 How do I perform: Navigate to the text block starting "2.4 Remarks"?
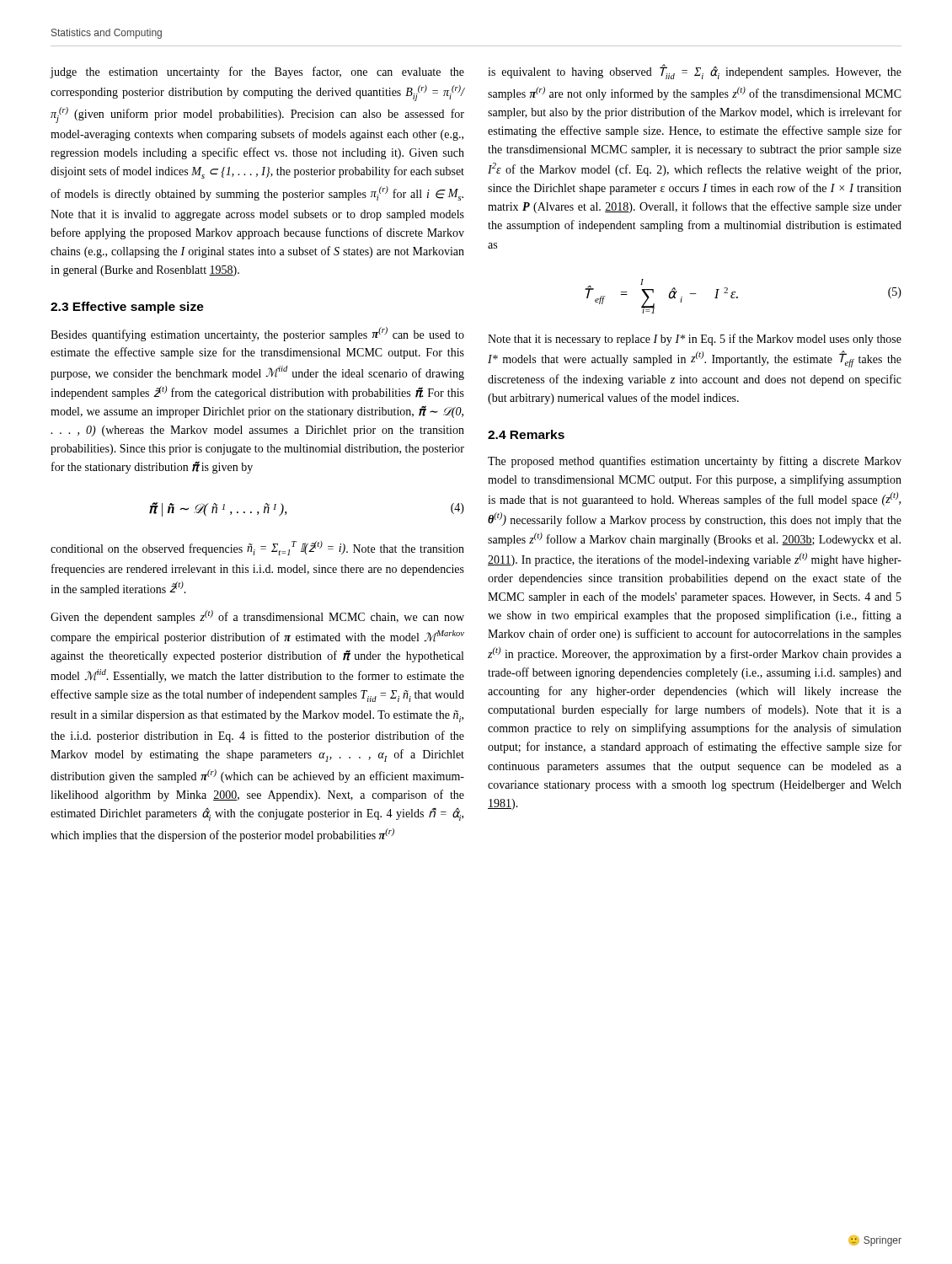tap(526, 434)
